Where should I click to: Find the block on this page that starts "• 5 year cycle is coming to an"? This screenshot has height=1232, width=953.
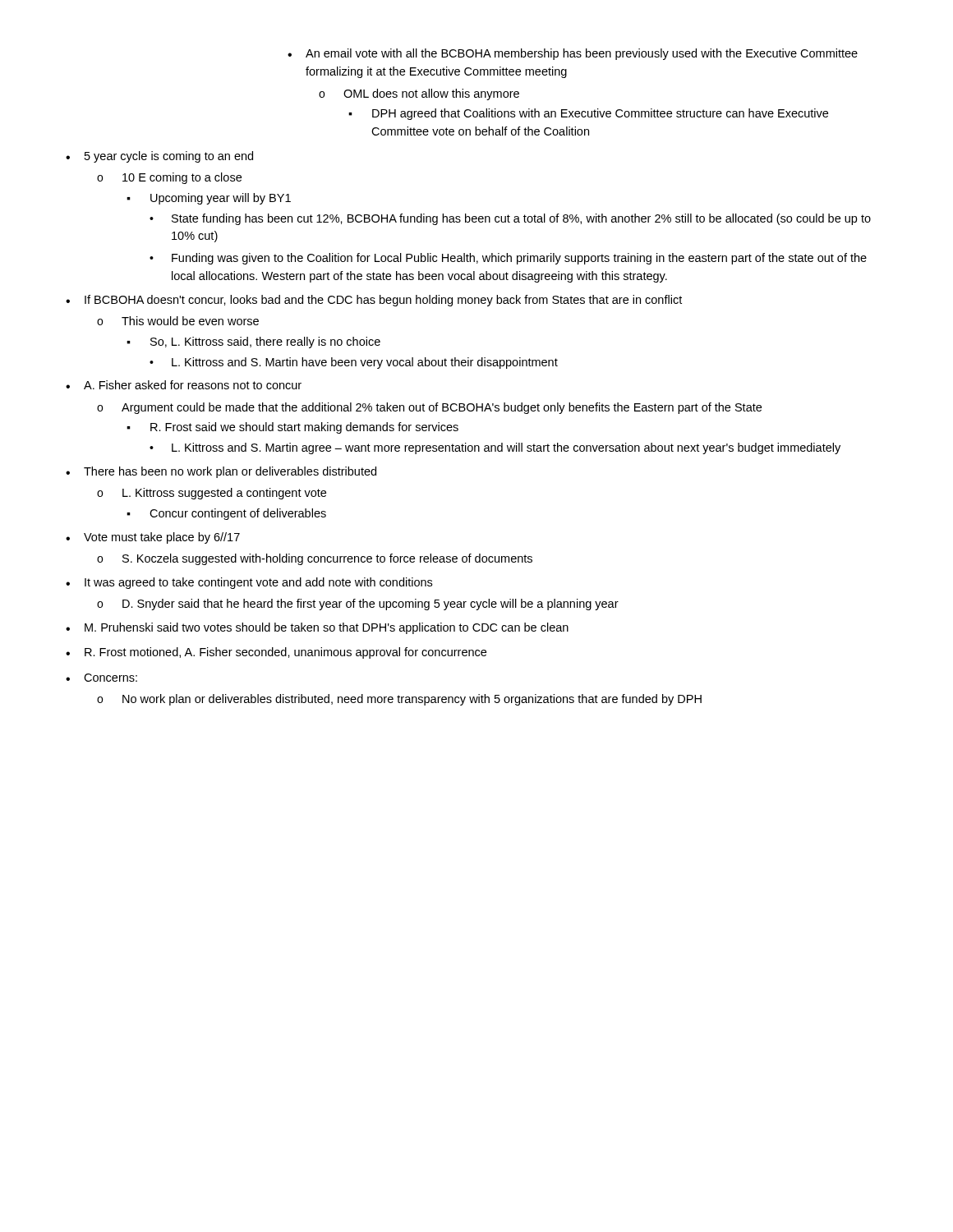[159, 157]
